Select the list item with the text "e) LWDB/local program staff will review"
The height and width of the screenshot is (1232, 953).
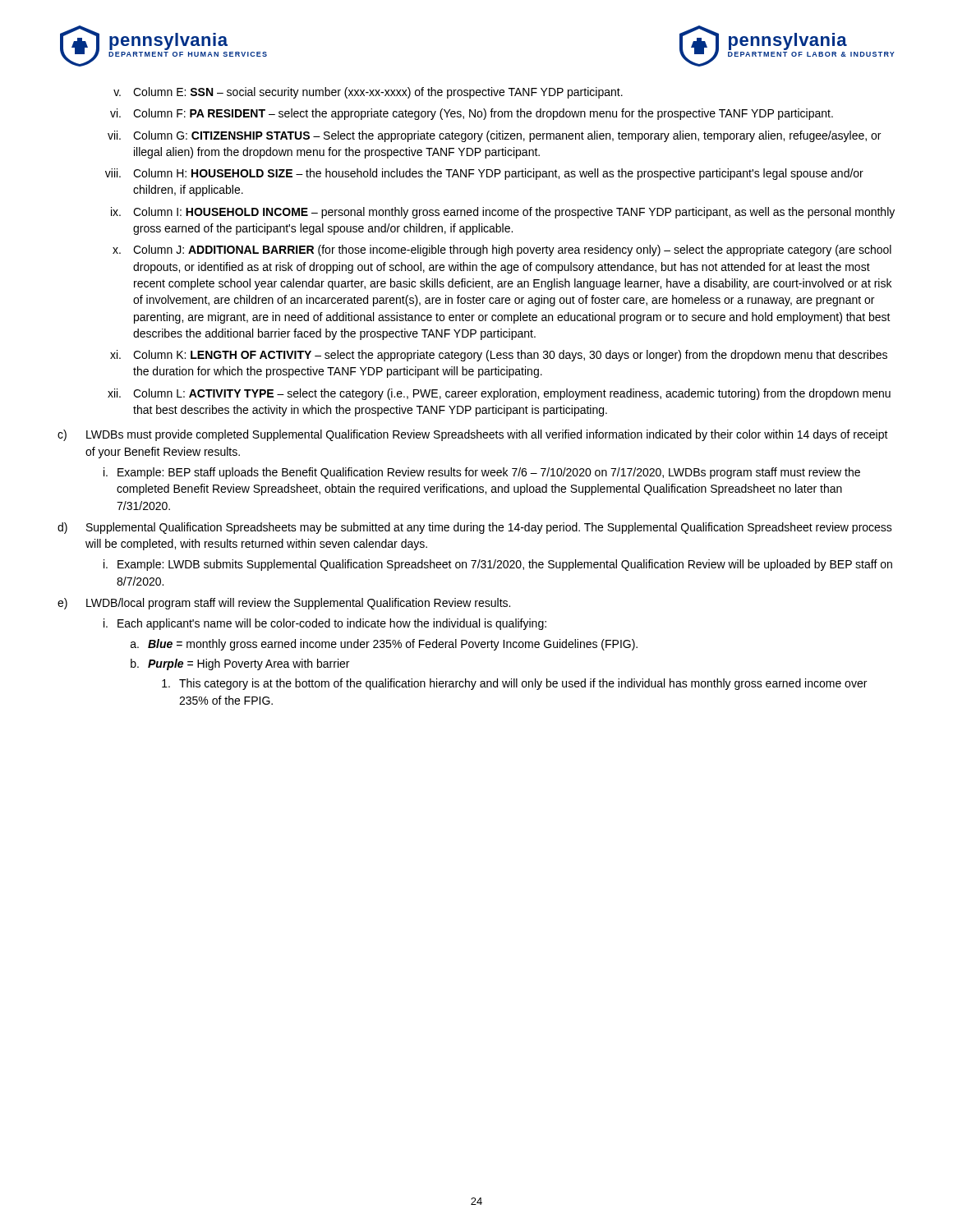click(476, 652)
